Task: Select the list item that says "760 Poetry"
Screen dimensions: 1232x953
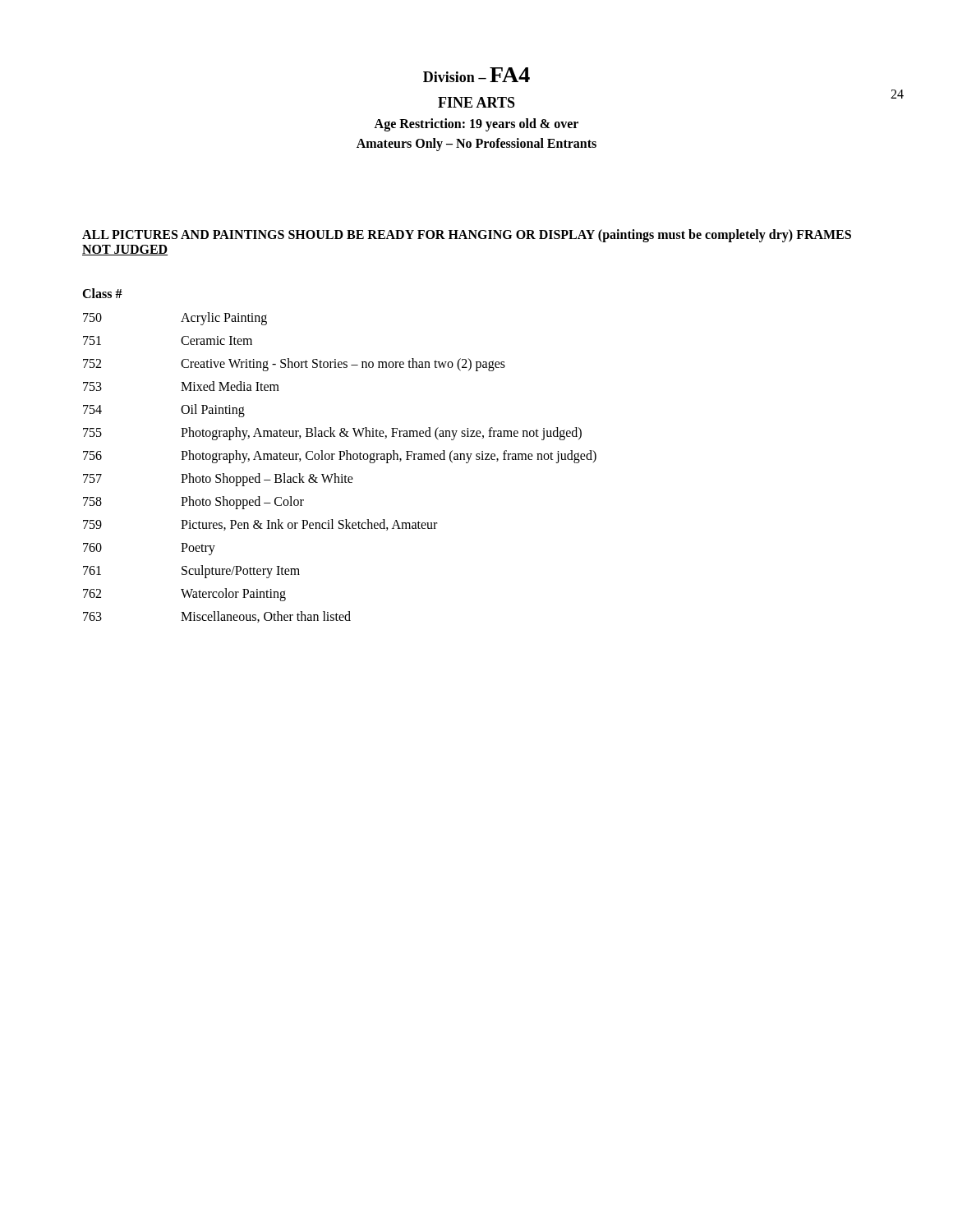Action: point(91,549)
